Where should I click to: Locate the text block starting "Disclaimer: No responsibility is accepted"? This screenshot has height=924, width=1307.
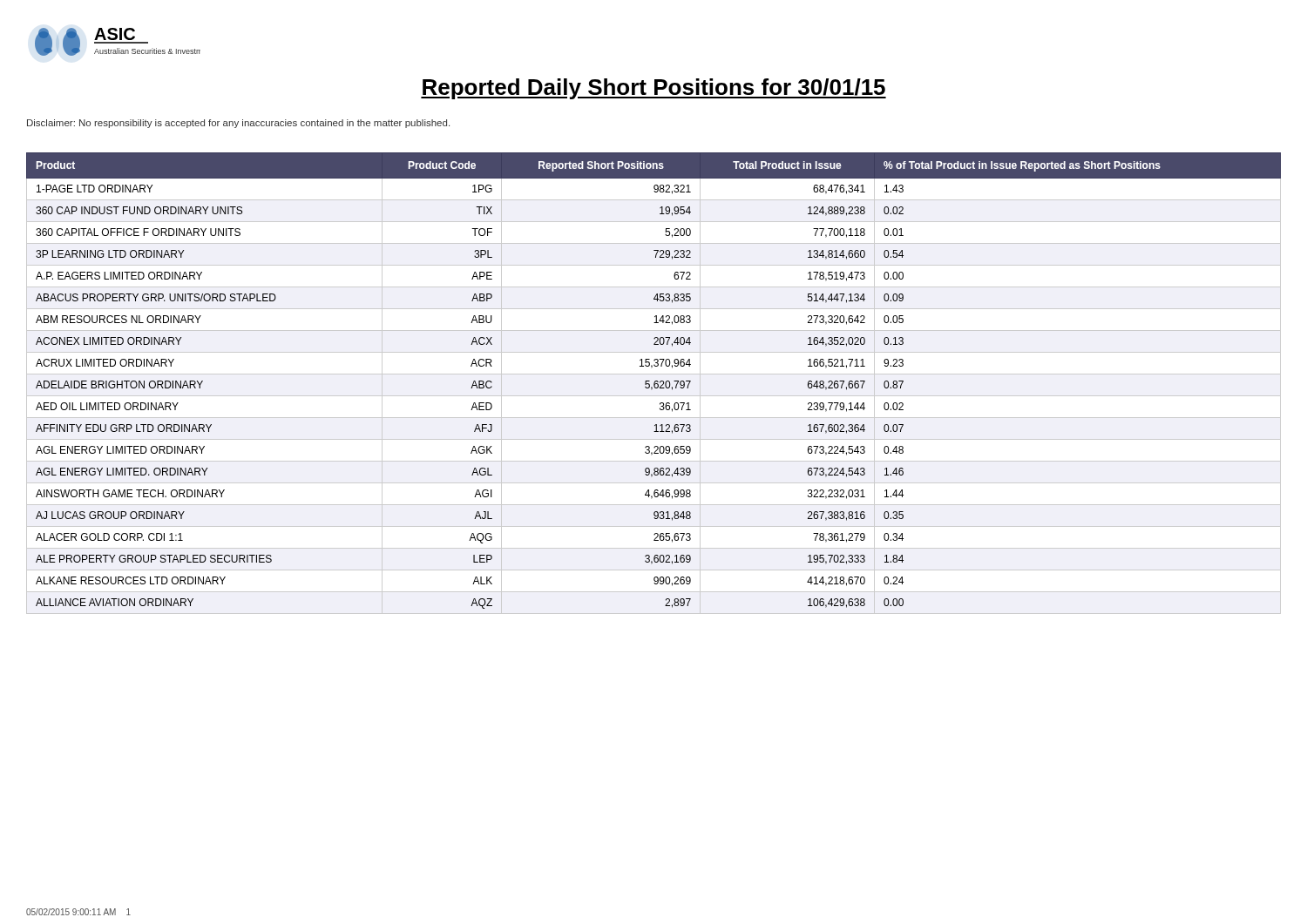(x=238, y=123)
